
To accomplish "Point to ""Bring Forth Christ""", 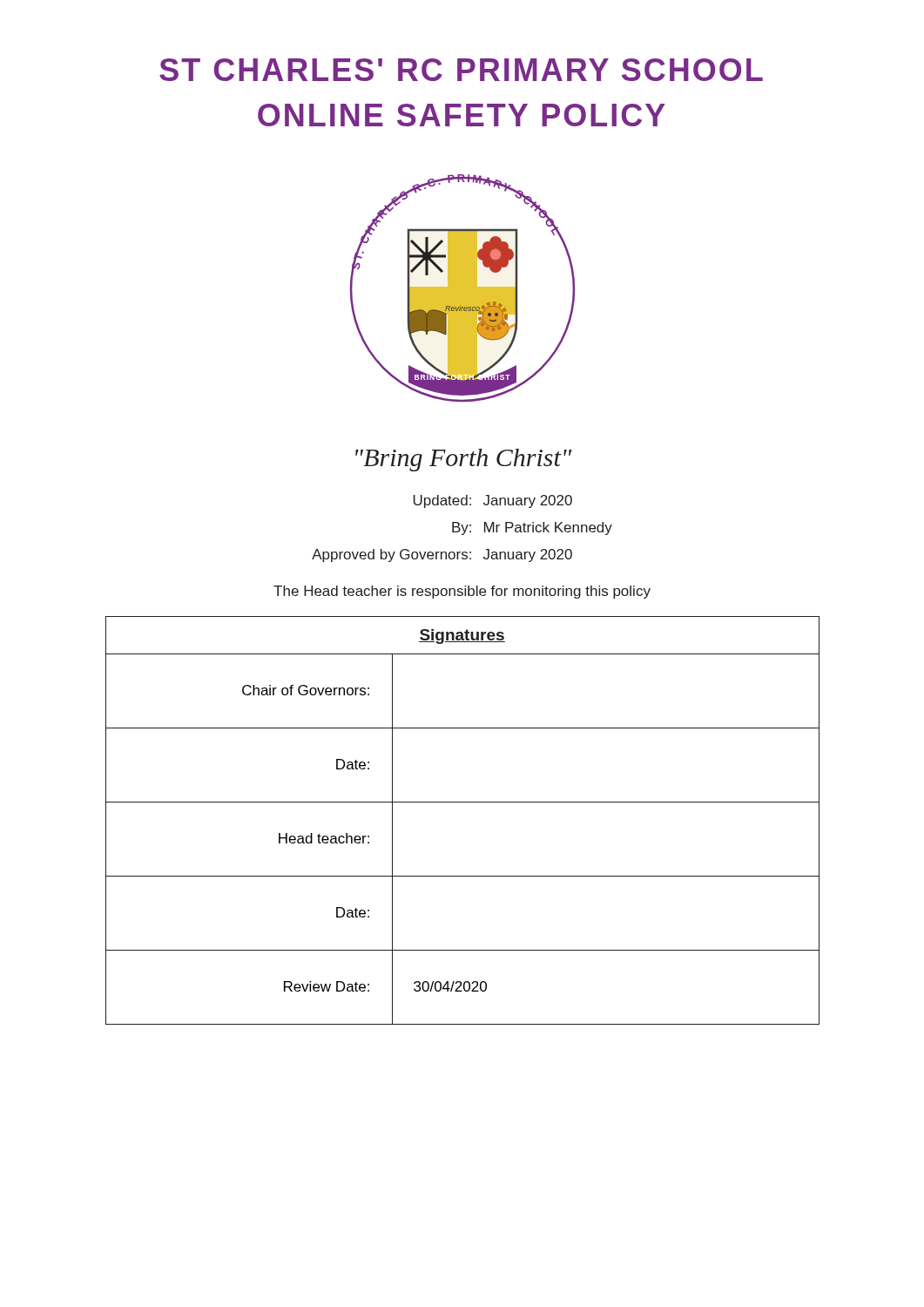I will coord(462,457).
